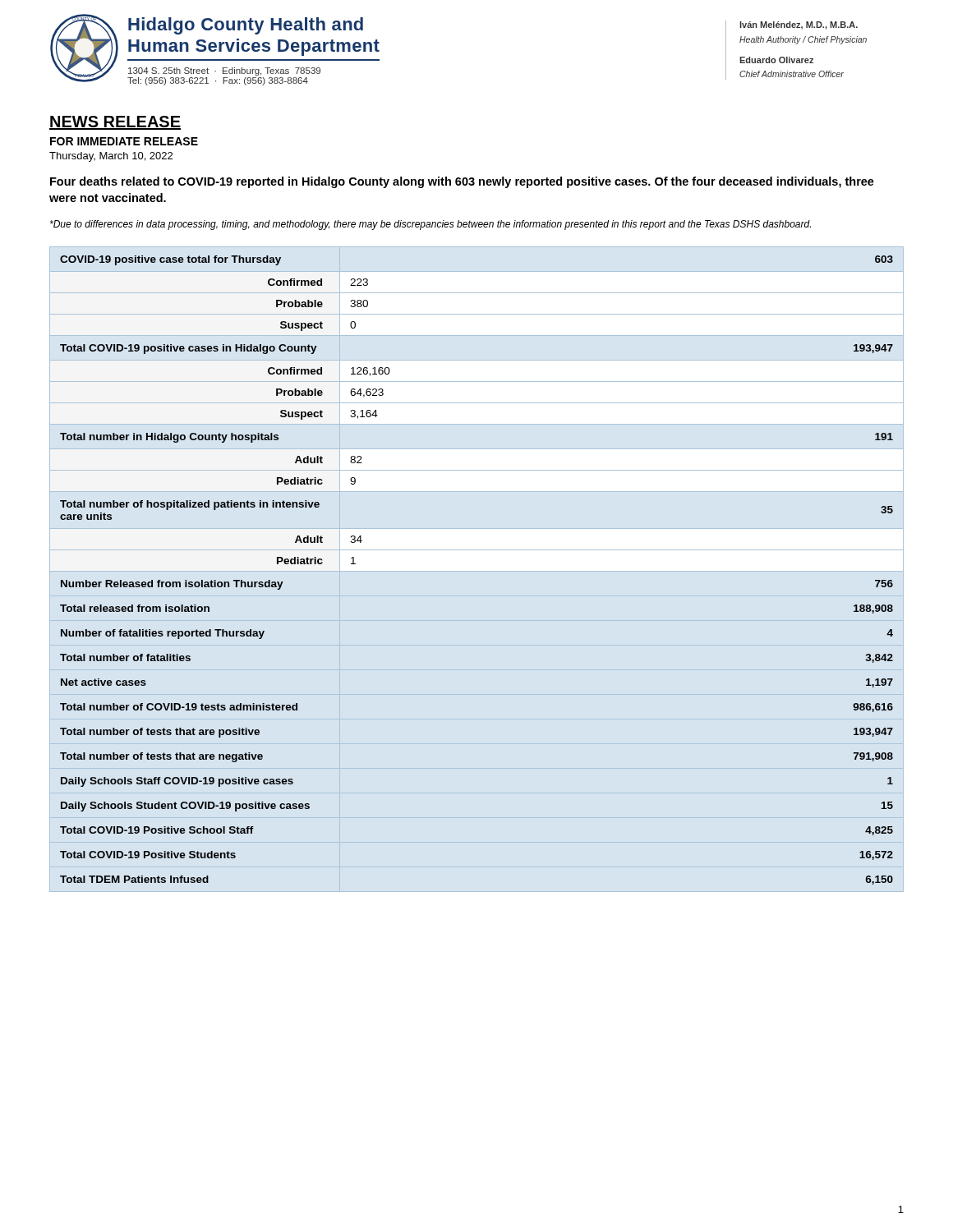Locate the table
The width and height of the screenshot is (953, 1232).
pyautogui.click(x=476, y=569)
